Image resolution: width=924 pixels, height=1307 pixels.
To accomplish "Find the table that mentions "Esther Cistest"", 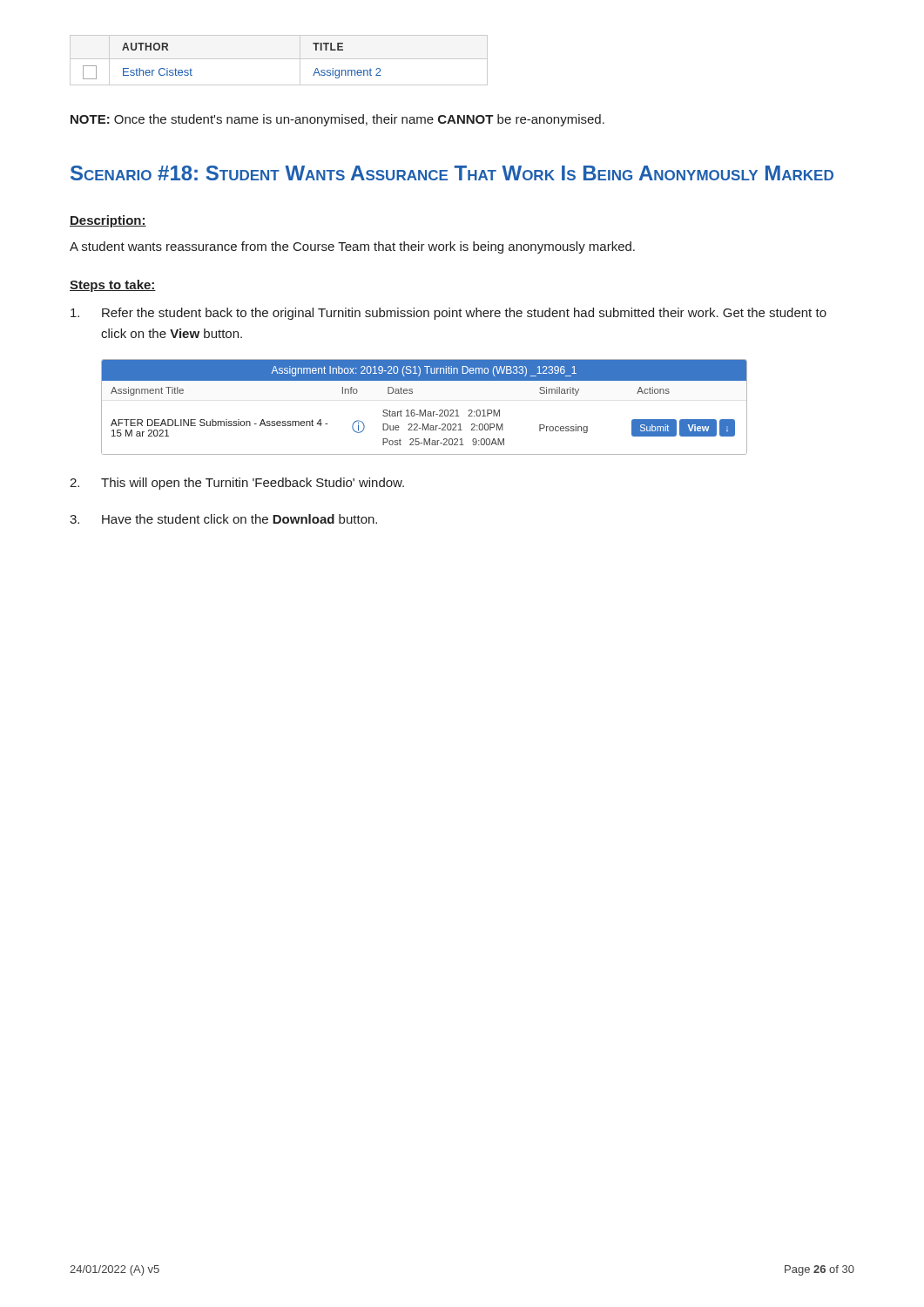I will [462, 60].
